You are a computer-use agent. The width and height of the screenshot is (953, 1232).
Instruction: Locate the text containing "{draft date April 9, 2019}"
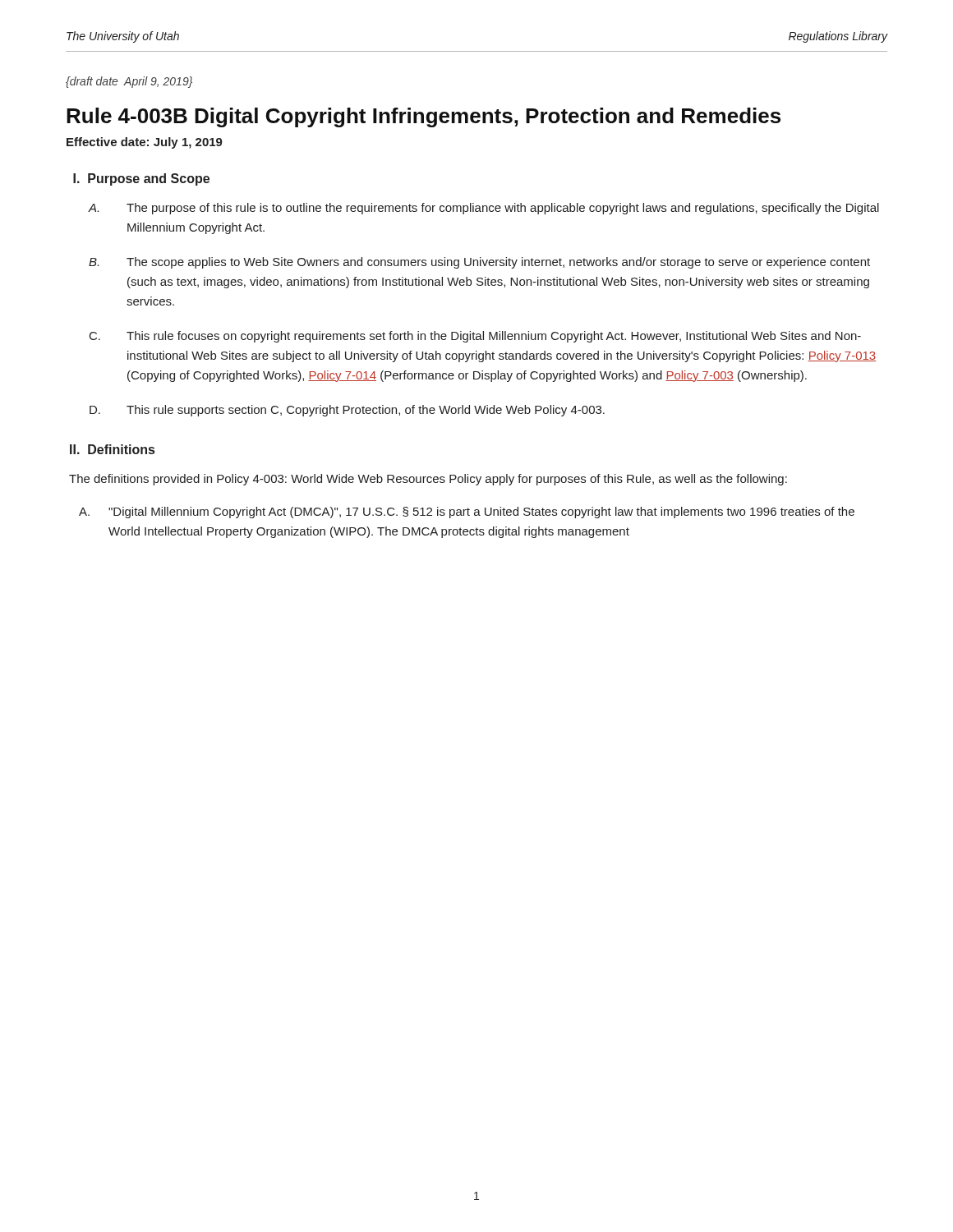pos(129,81)
